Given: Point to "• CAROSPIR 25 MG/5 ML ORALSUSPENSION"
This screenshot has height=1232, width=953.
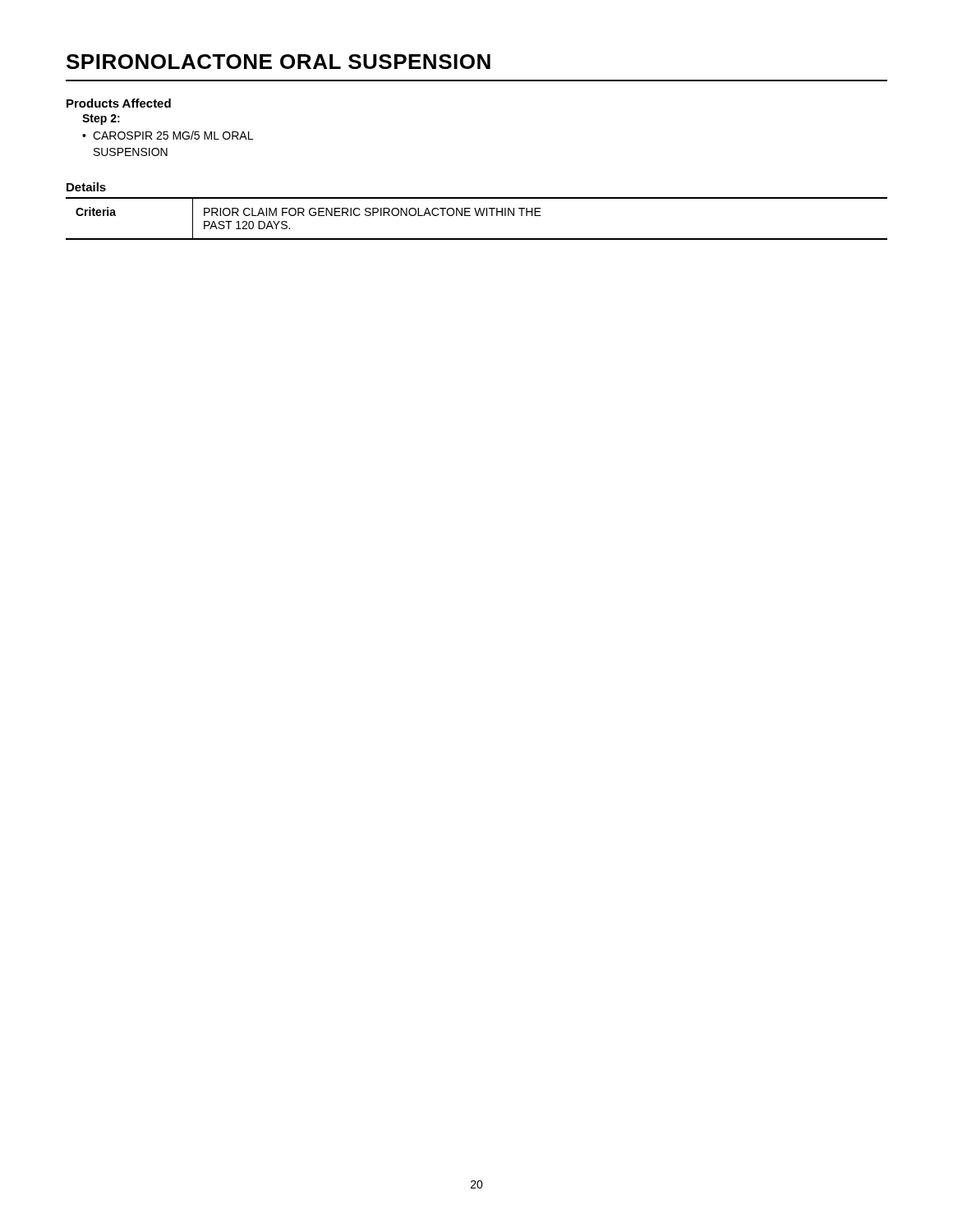Looking at the screenshot, I should coord(168,144).
